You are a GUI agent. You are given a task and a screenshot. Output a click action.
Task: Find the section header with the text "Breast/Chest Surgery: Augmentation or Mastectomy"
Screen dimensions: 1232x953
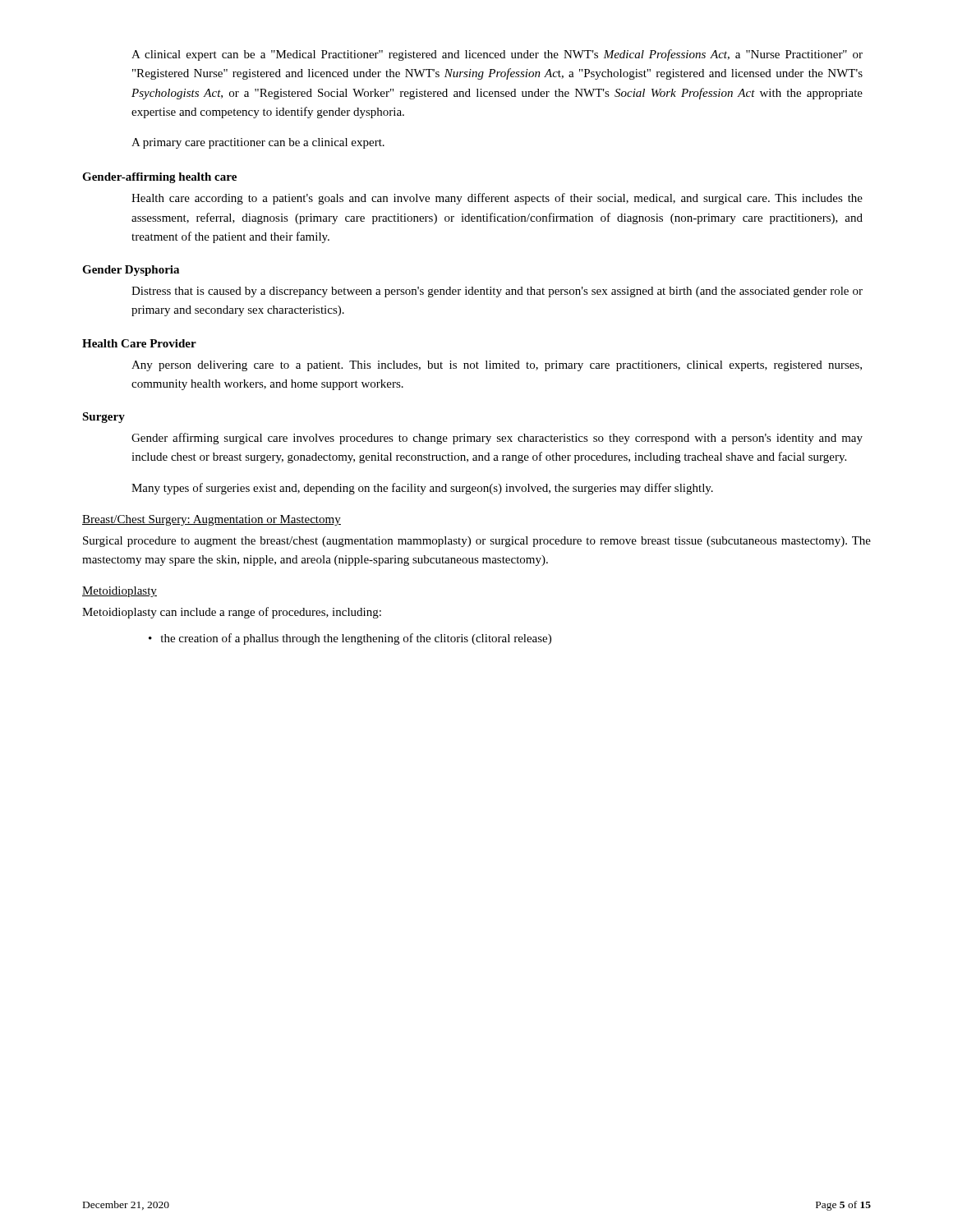211,519
